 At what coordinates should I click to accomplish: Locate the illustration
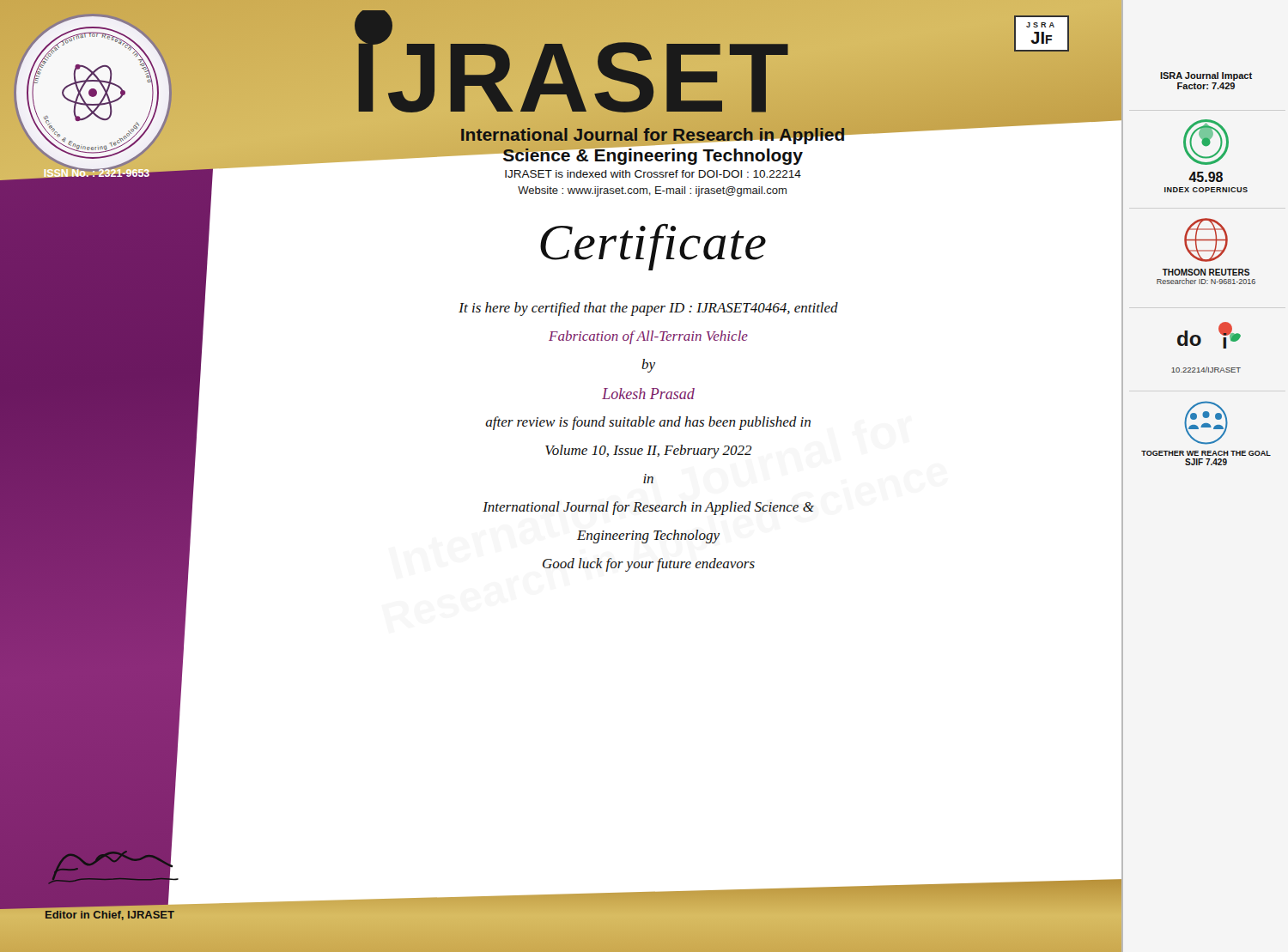click(113, 866)
